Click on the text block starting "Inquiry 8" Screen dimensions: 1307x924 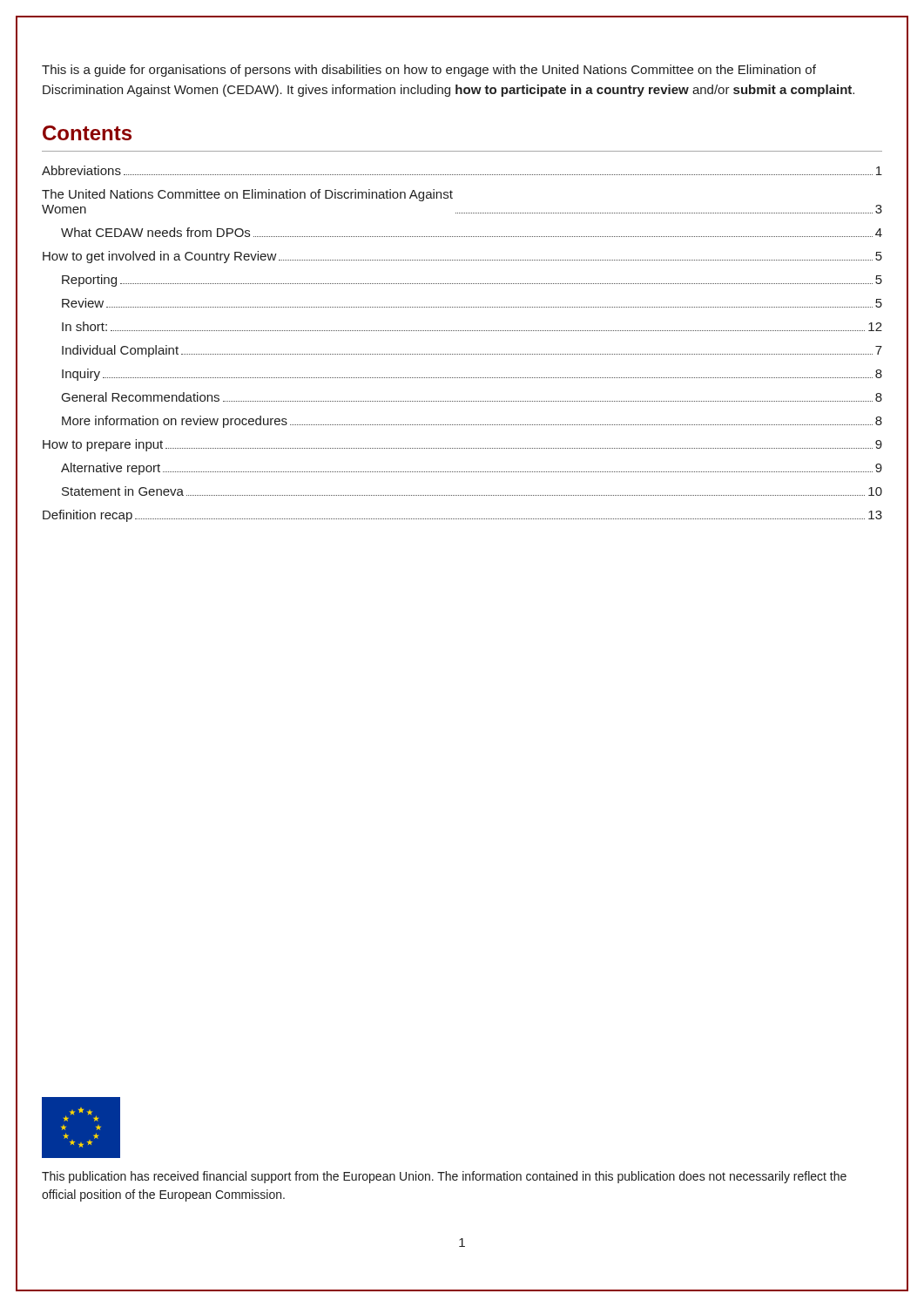click(472, 373)
